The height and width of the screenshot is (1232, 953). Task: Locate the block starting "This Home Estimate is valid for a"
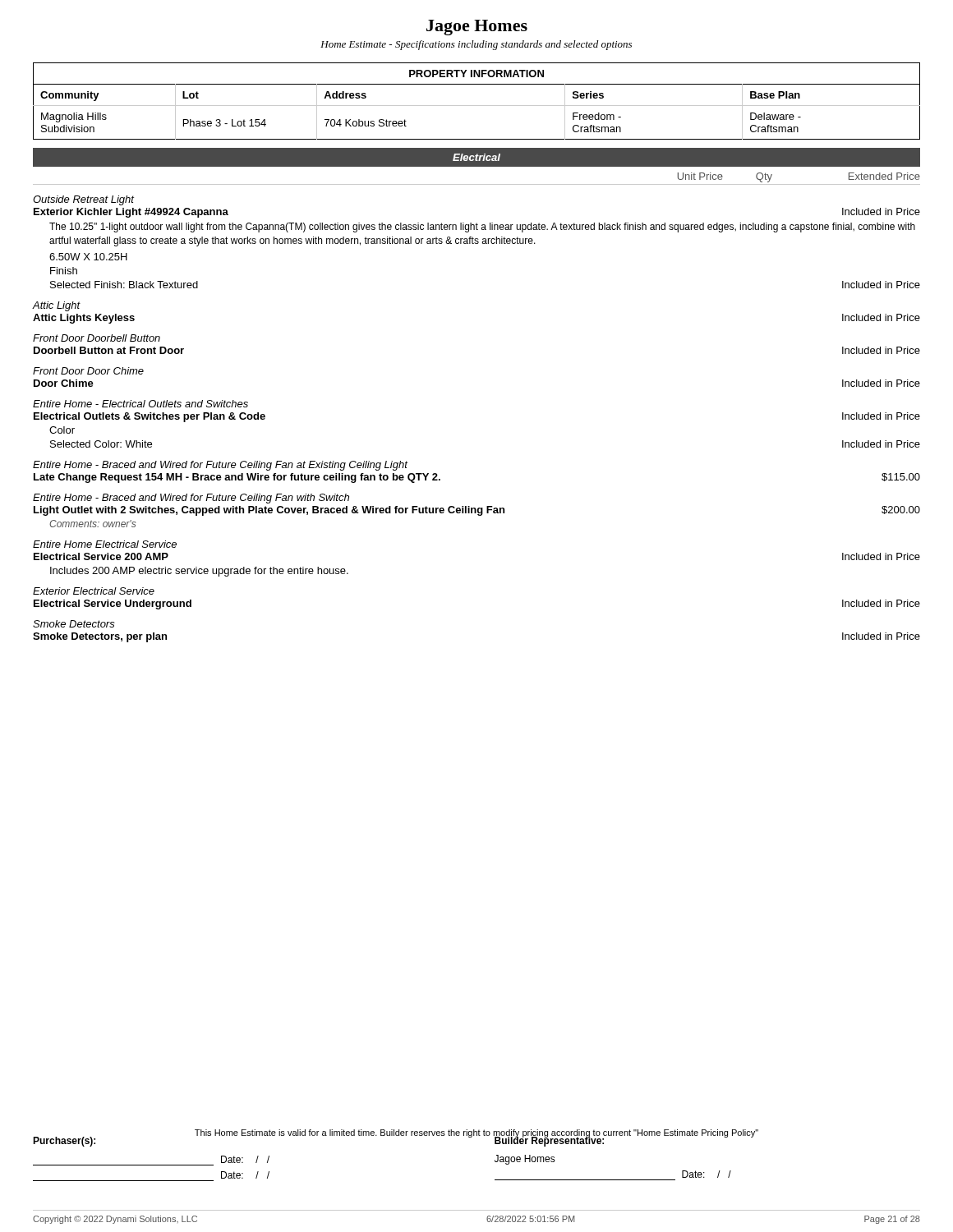point(476,1133)
